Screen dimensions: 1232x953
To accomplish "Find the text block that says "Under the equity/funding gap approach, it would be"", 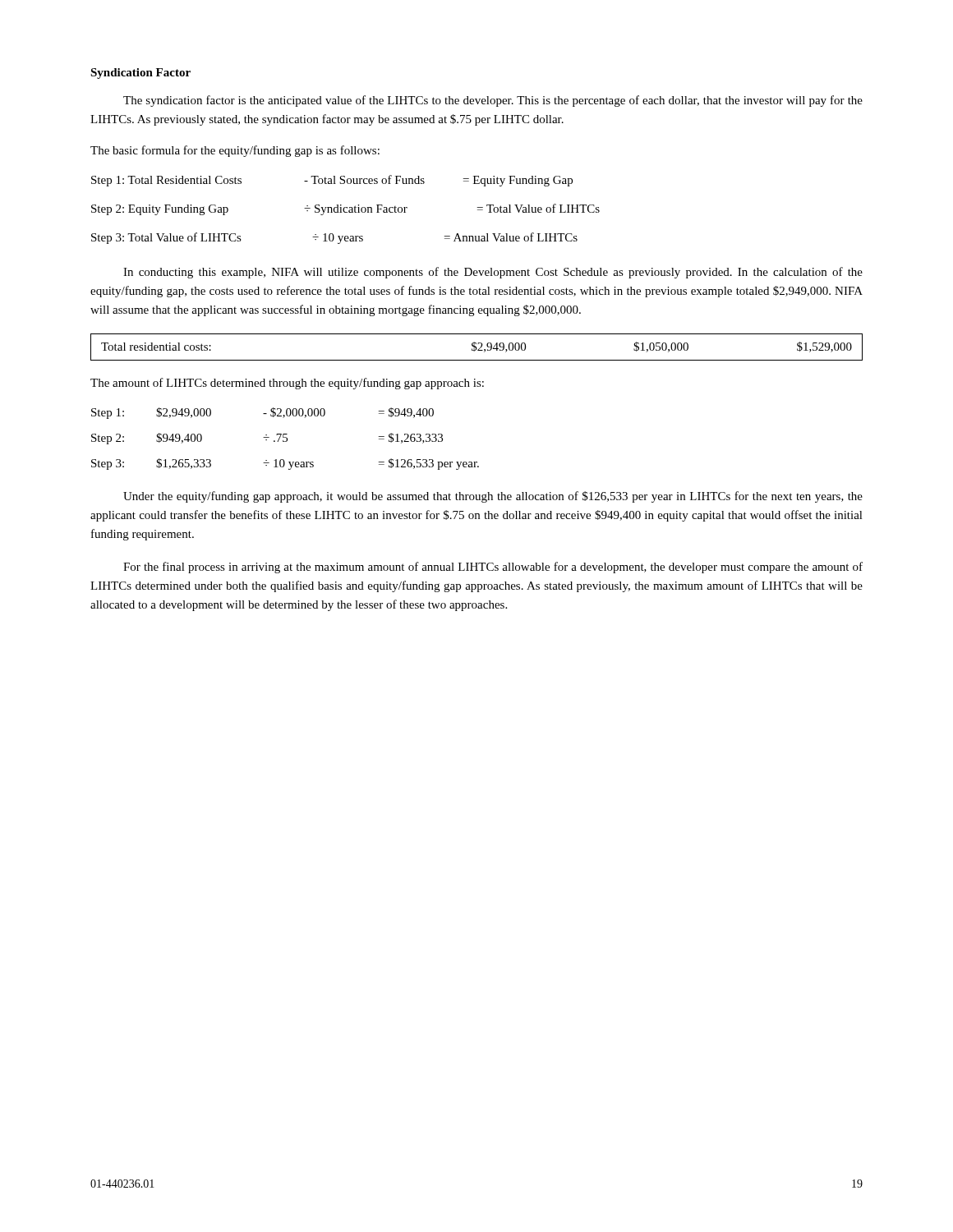I will point(476,515).
